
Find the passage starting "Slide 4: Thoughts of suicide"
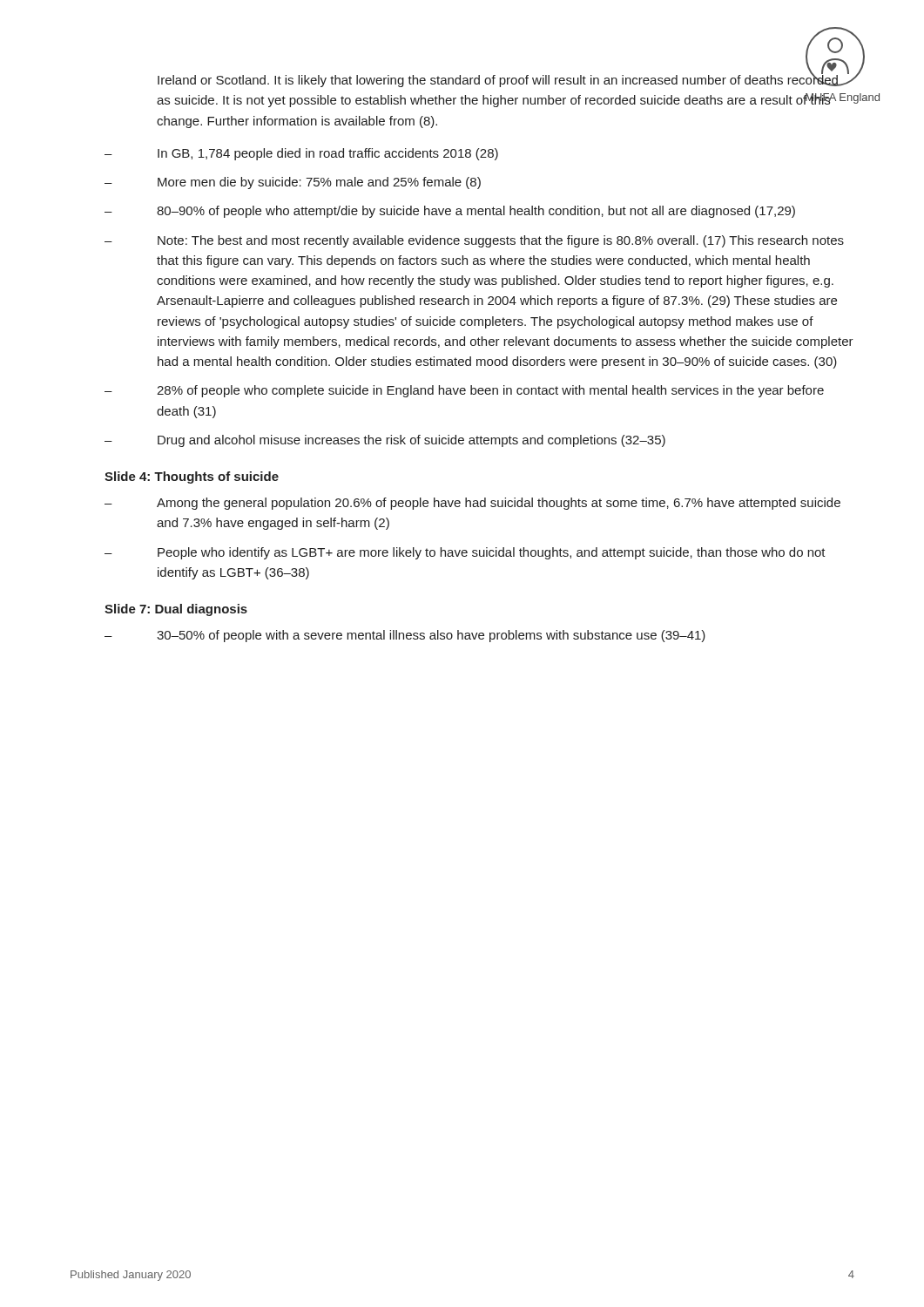(x=192, y=476)
